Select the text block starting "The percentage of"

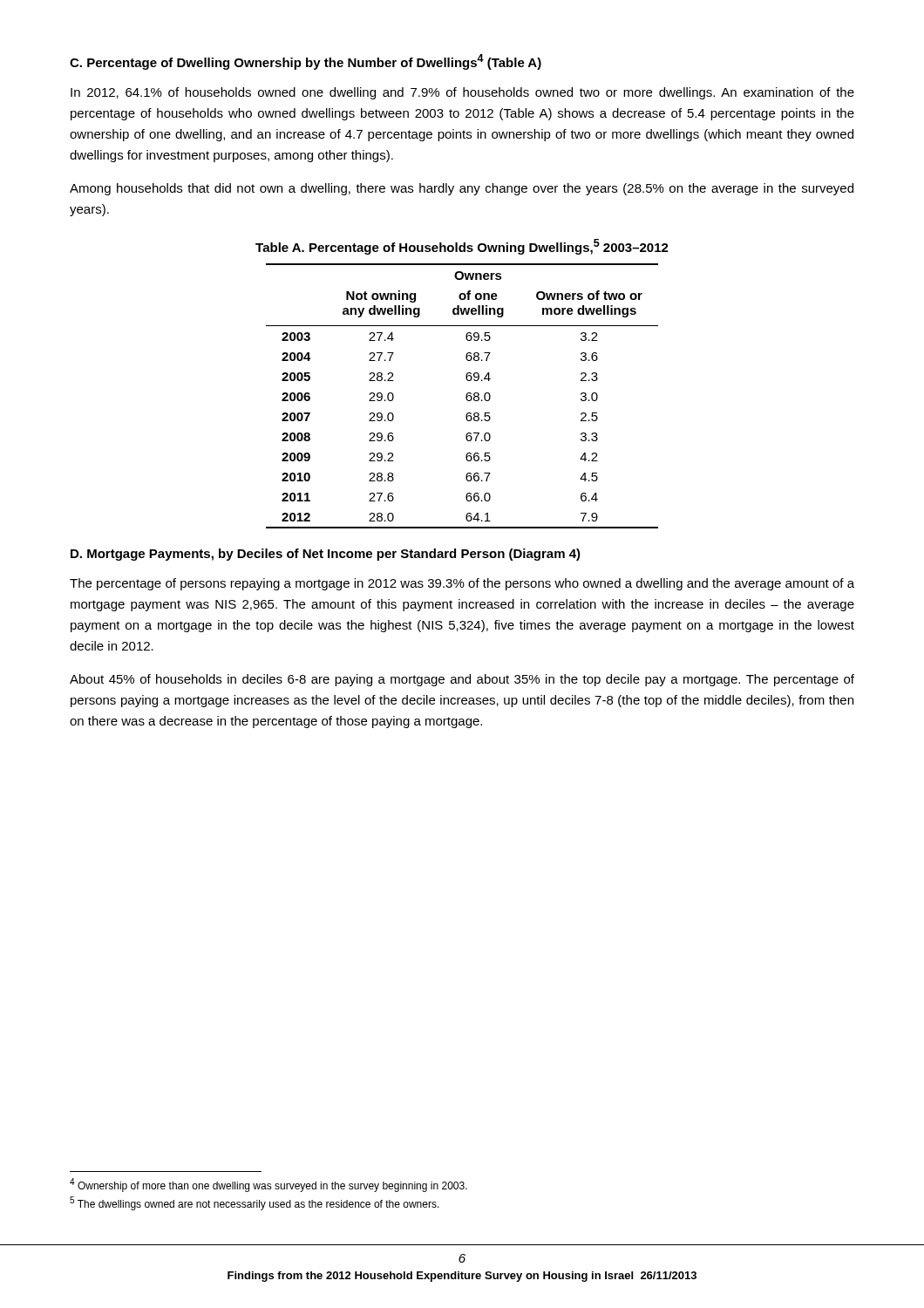pos(462,614)
